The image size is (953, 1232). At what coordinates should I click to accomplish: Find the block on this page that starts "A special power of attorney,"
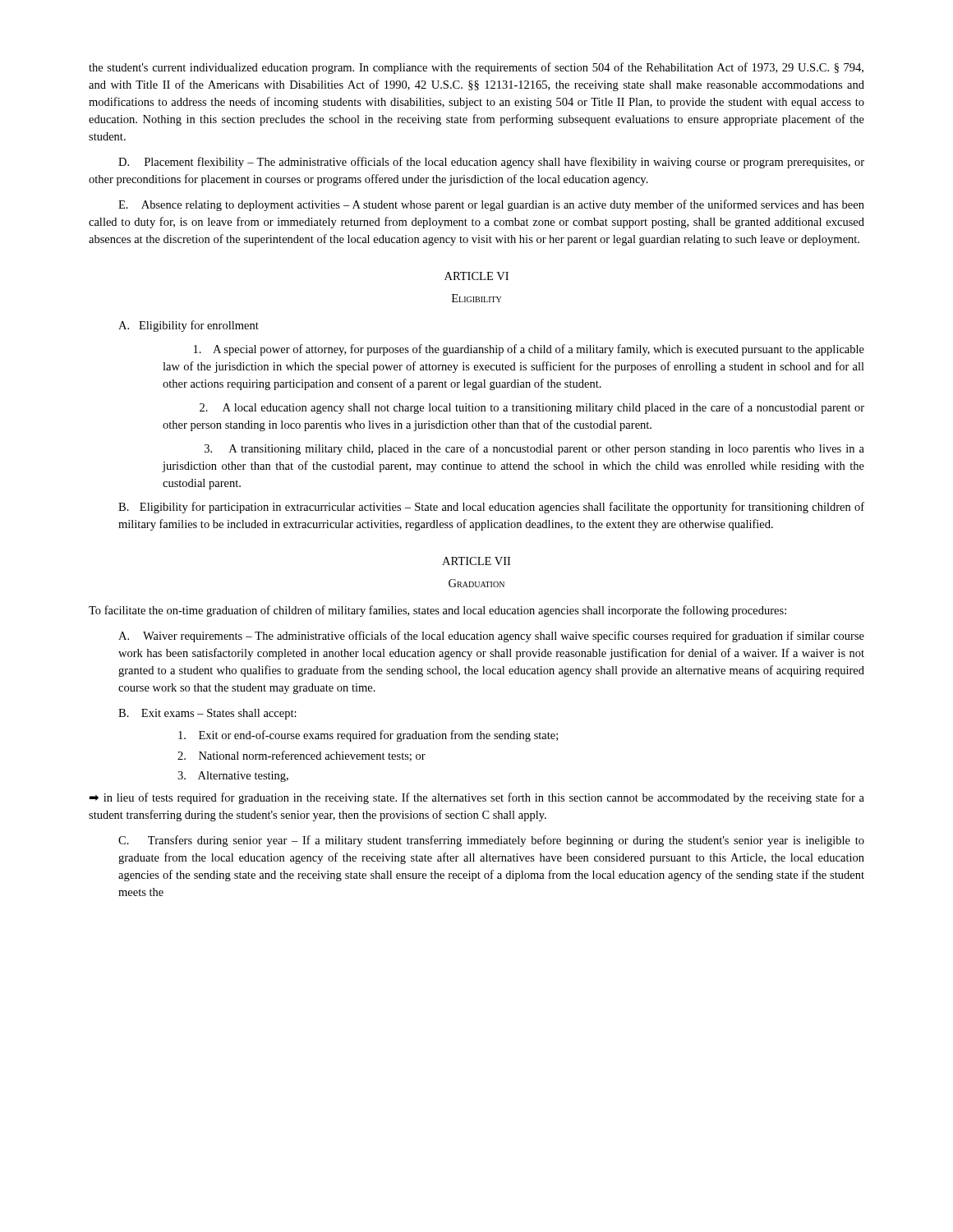513,366
